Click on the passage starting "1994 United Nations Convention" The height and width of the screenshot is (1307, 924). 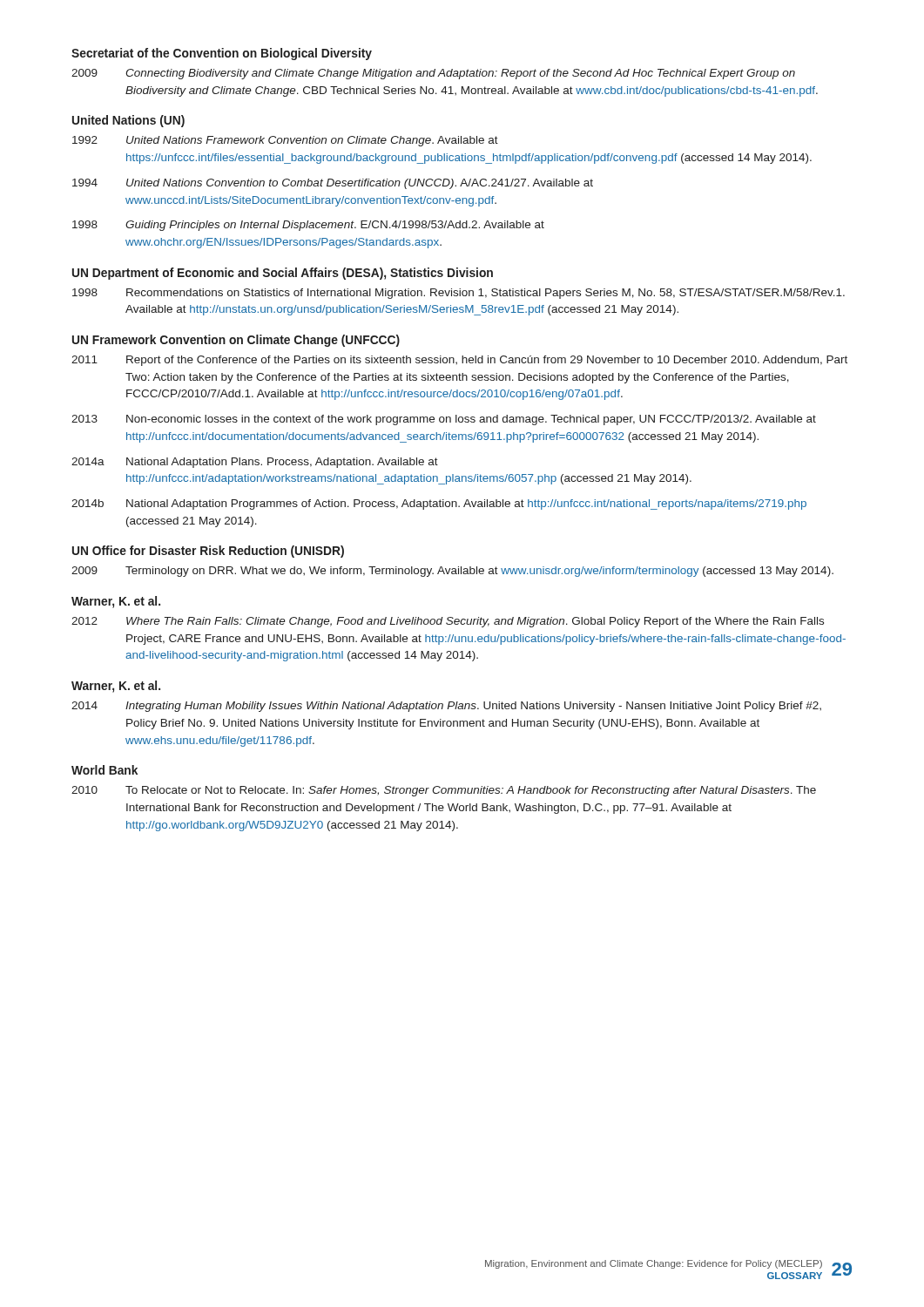462,191
